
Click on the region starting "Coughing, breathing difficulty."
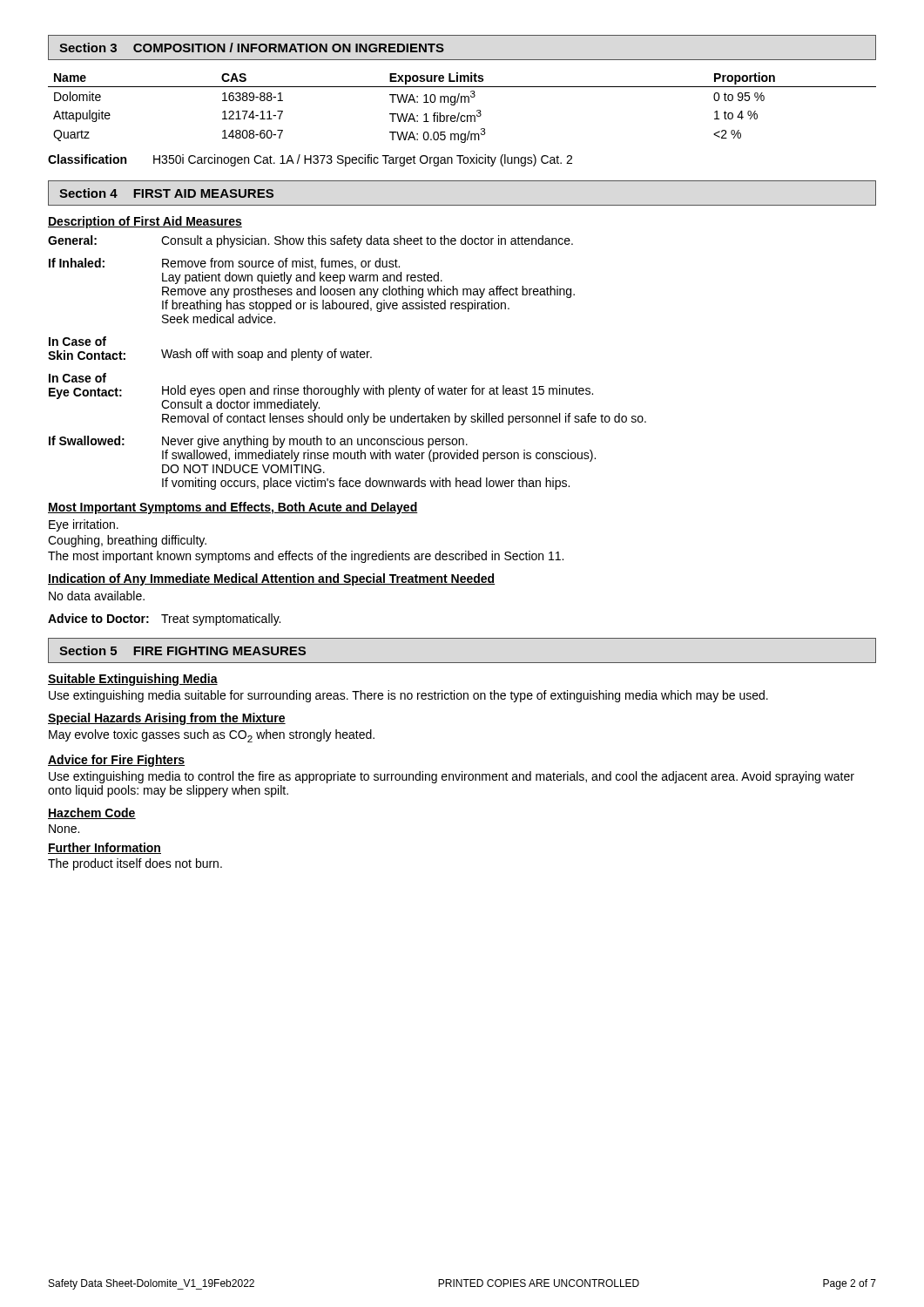click(x=128, y=540)
